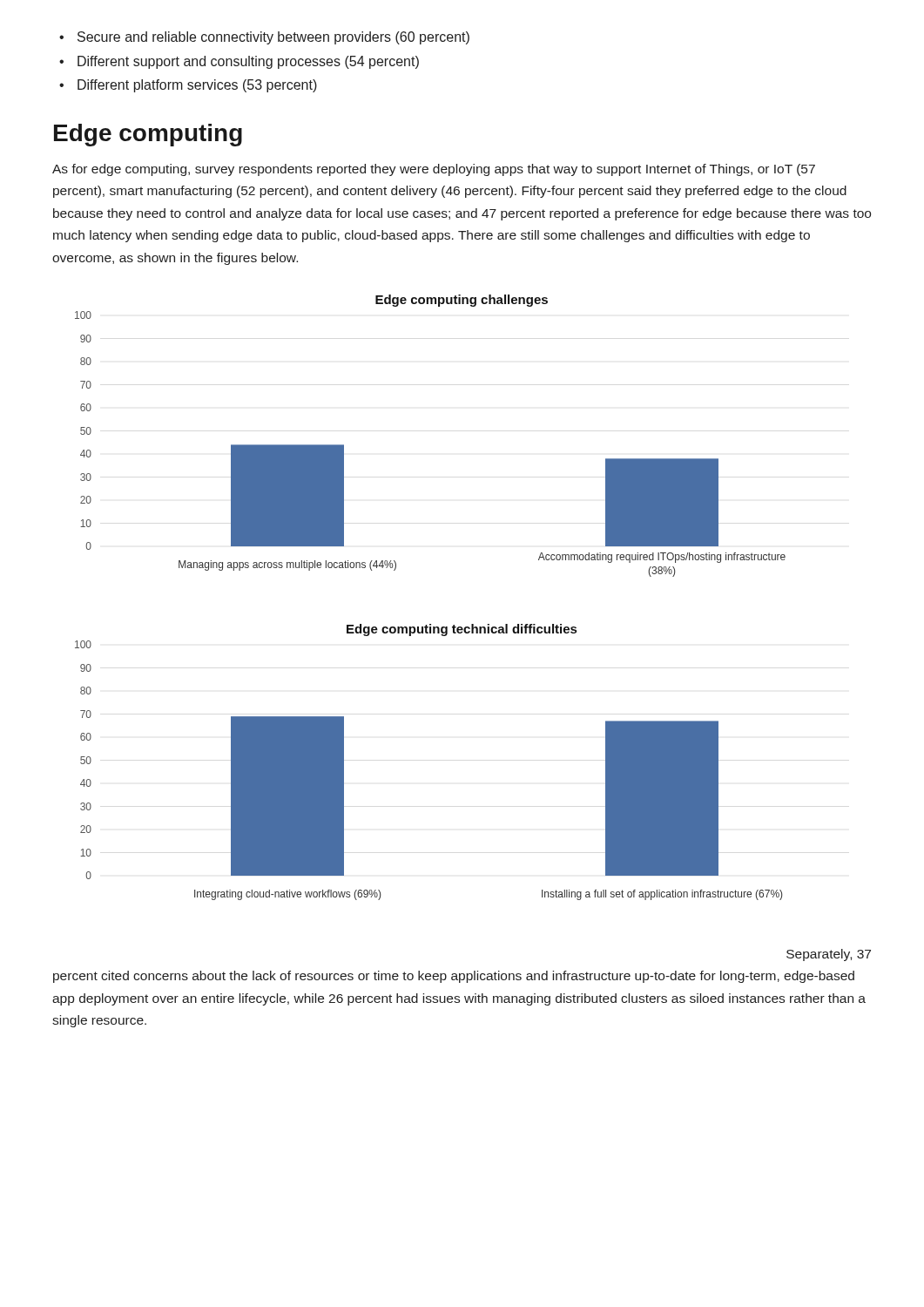Point to the block starting "Separately, 37 percent cited concerns"
The image size is (924, 1307).
(x=462, y=987)
